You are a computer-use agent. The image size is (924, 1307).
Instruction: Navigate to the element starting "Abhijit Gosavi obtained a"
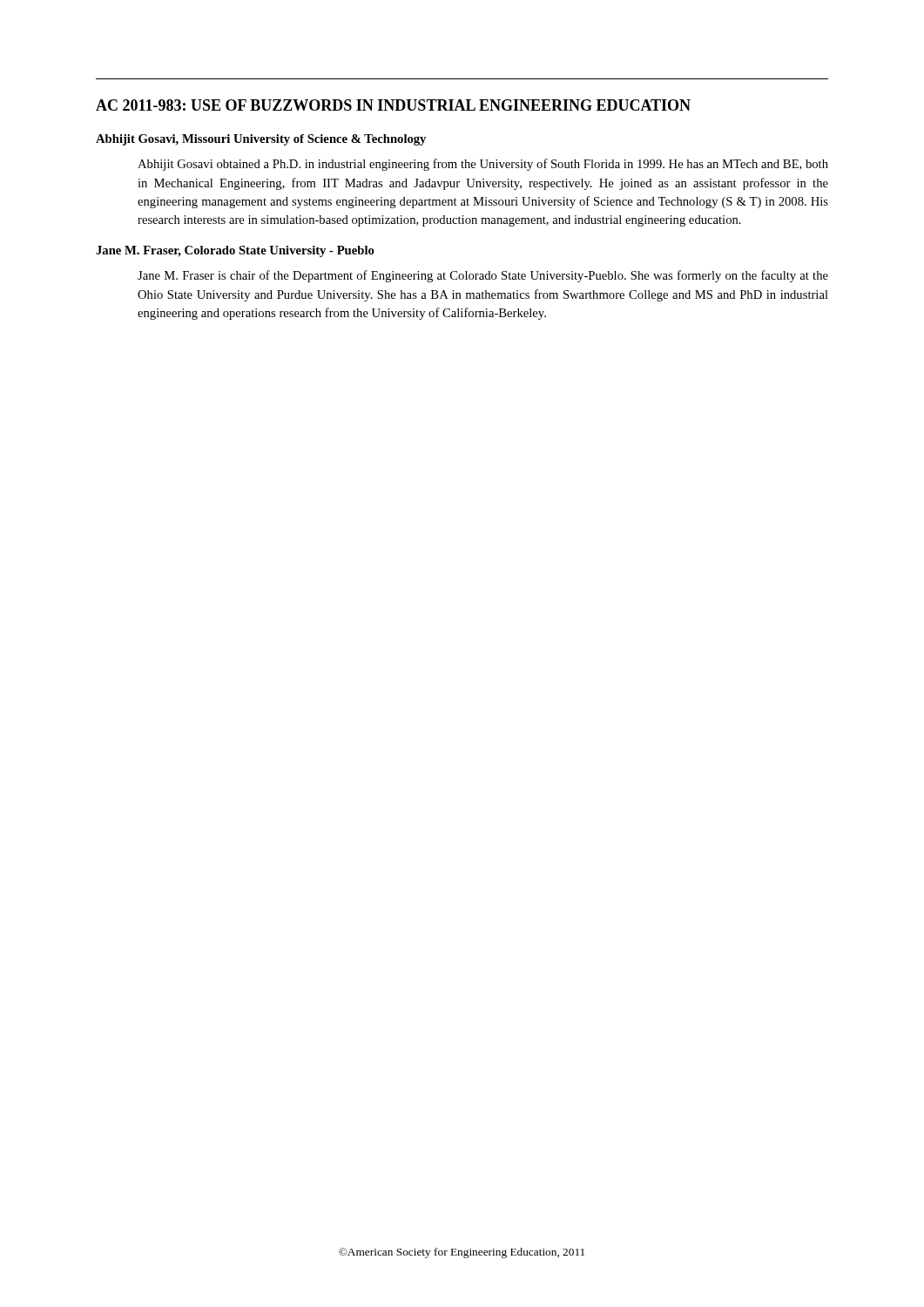tap(483, 192)
